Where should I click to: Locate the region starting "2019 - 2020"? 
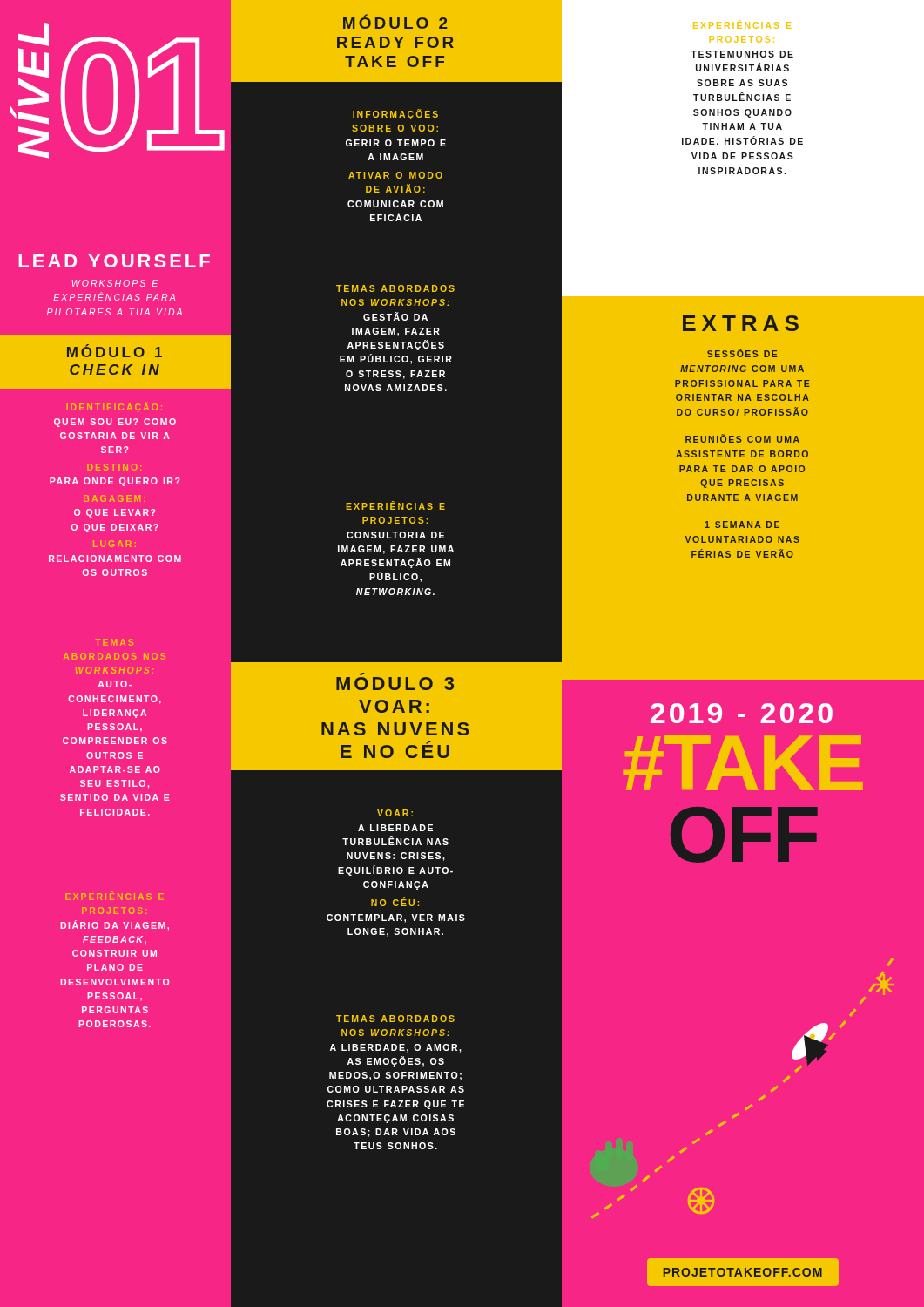coord(743,713)
